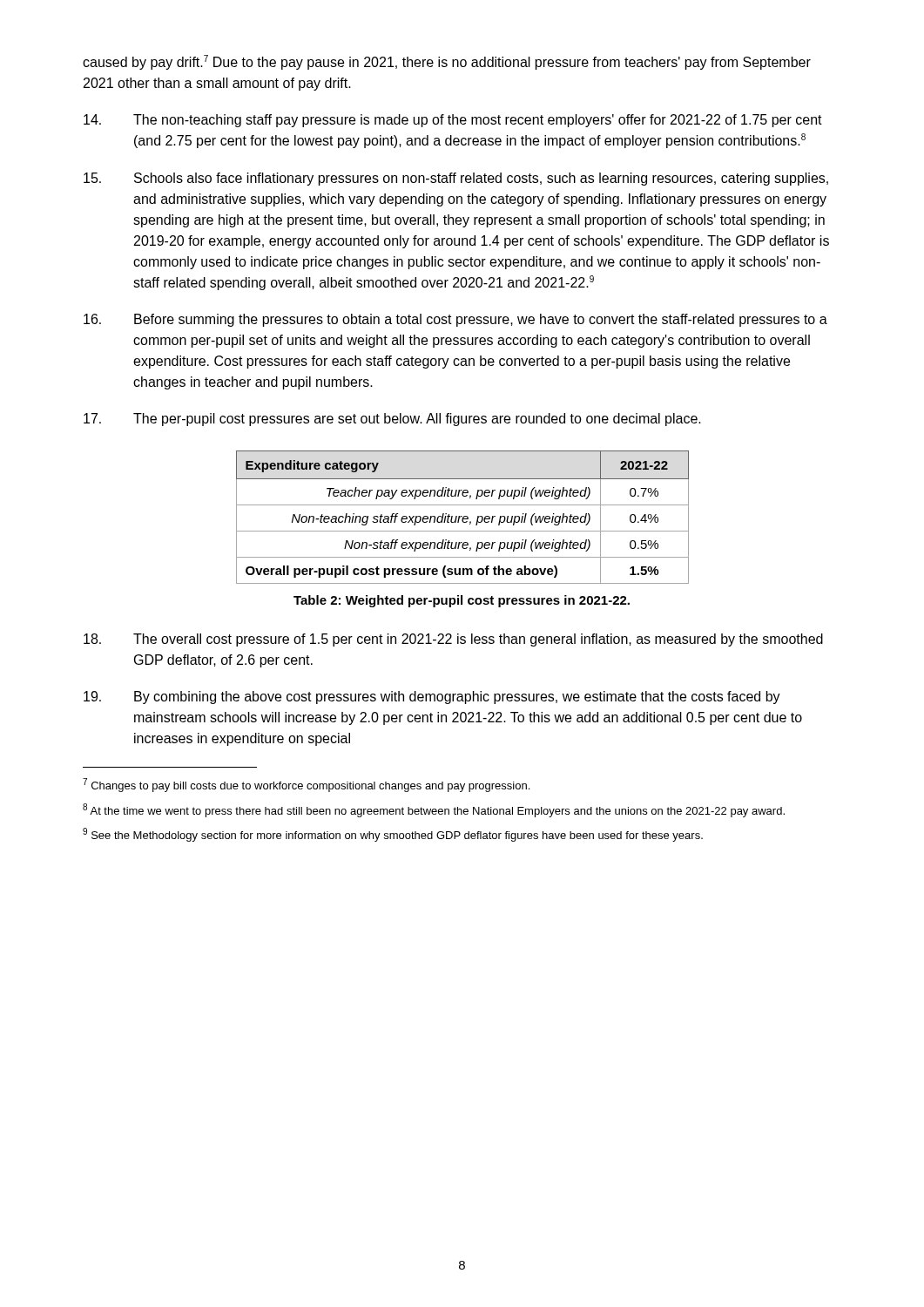
Task: Navigate to the passage starting "Schools also face inflationary pressures"
Action: (x=462, y=231)
